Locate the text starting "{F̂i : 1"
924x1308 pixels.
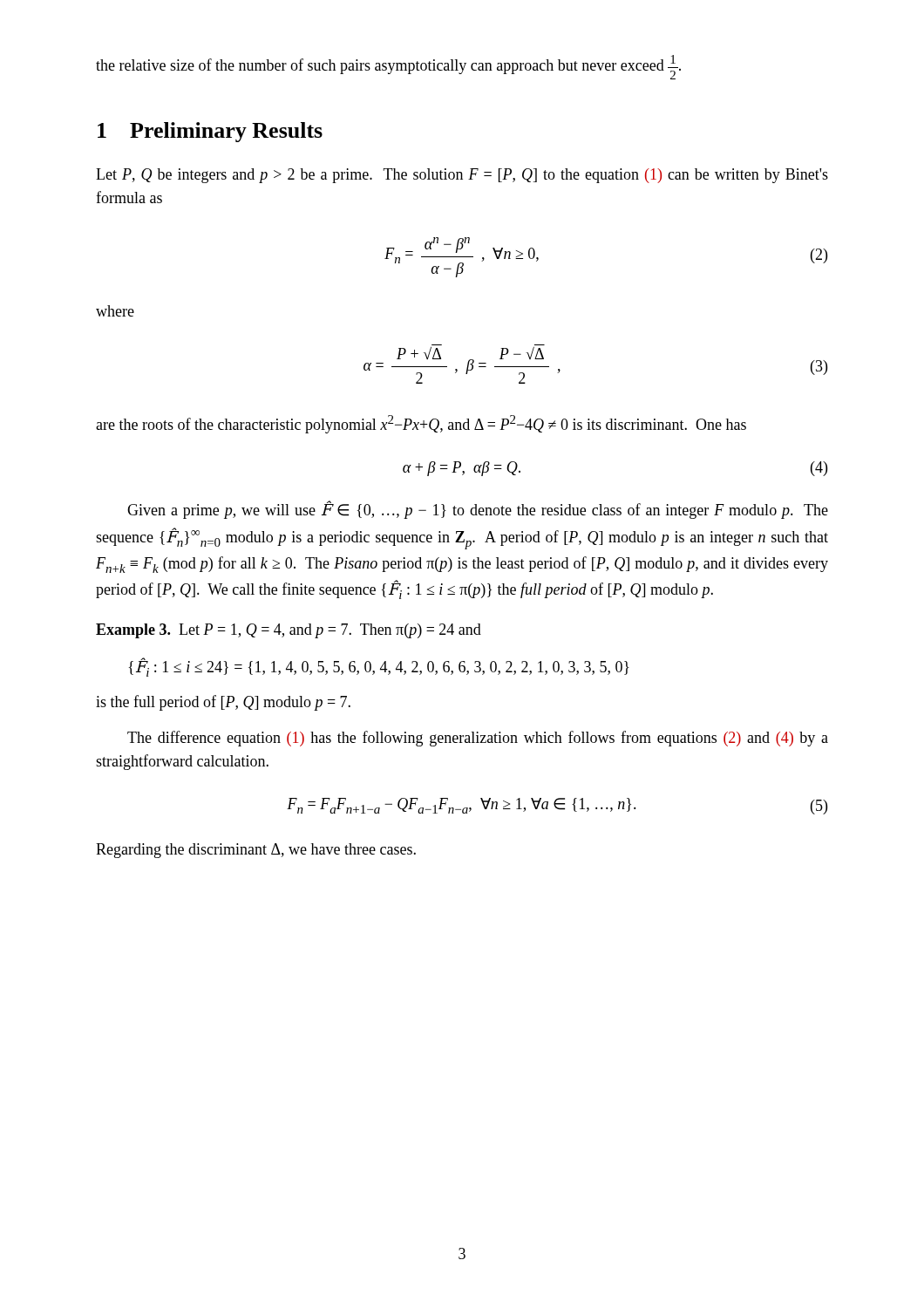click(379, 669)
